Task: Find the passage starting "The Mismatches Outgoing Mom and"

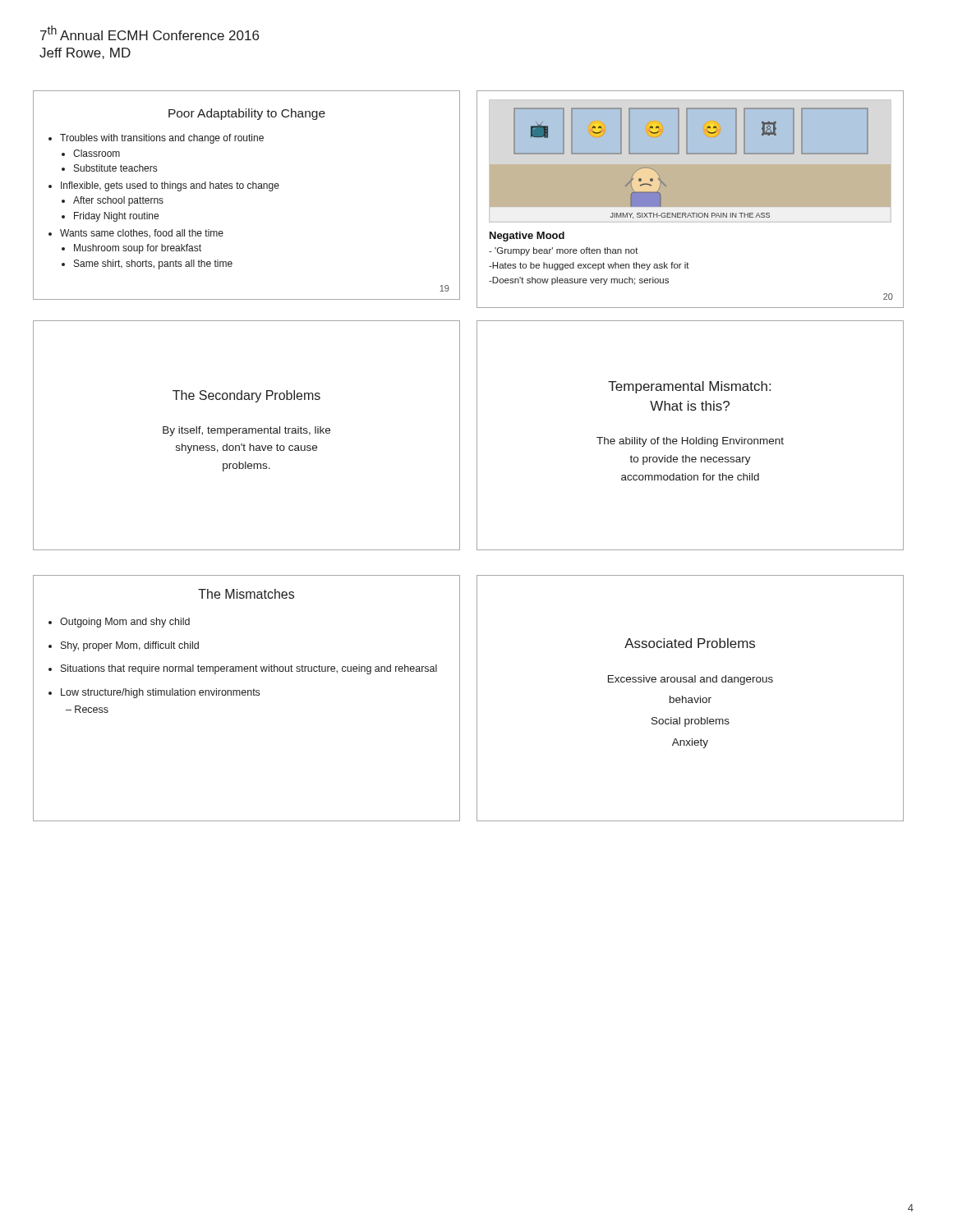Action: tap(246, 594)
